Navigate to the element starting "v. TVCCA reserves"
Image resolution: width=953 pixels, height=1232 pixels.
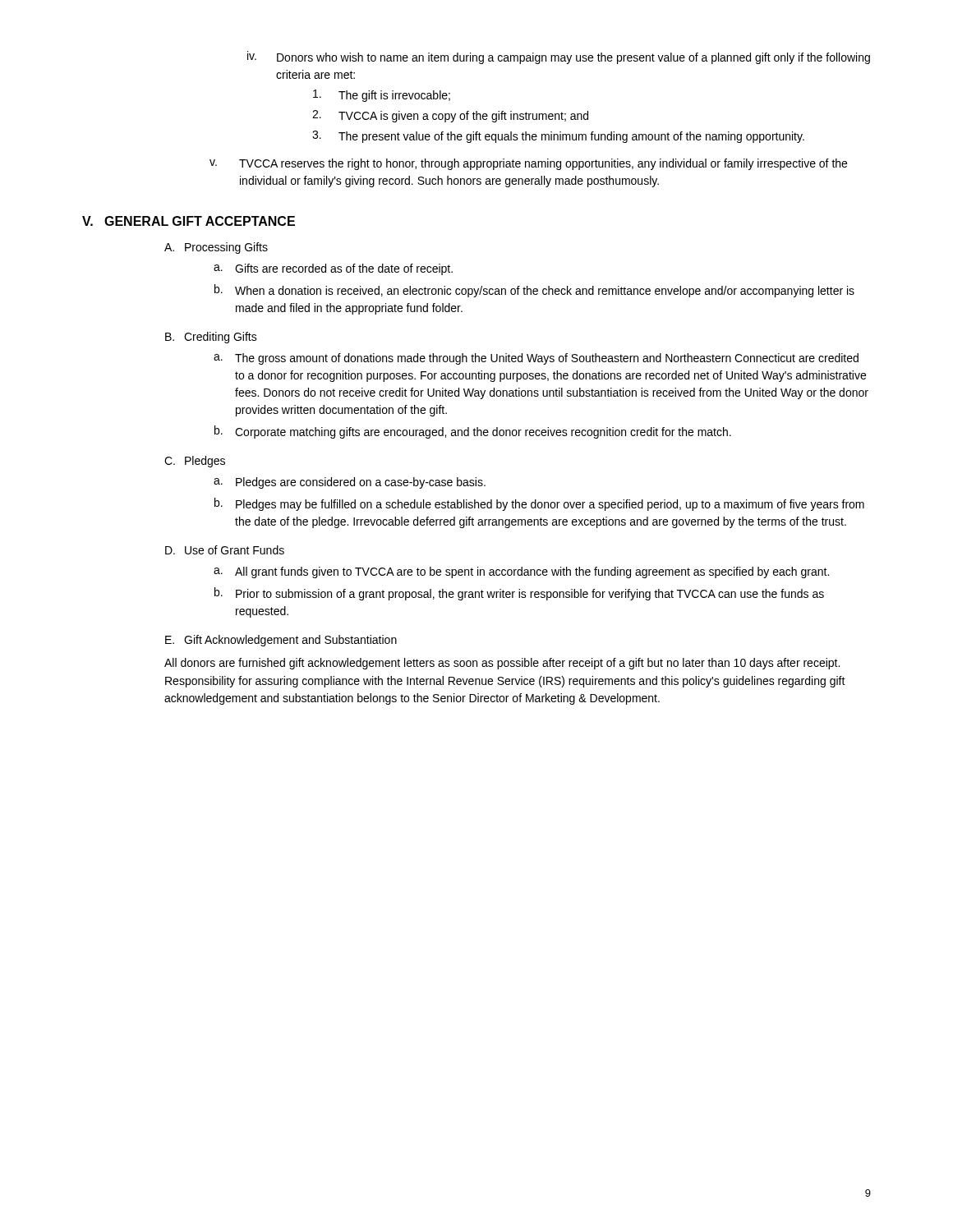(x=540, y=172)
